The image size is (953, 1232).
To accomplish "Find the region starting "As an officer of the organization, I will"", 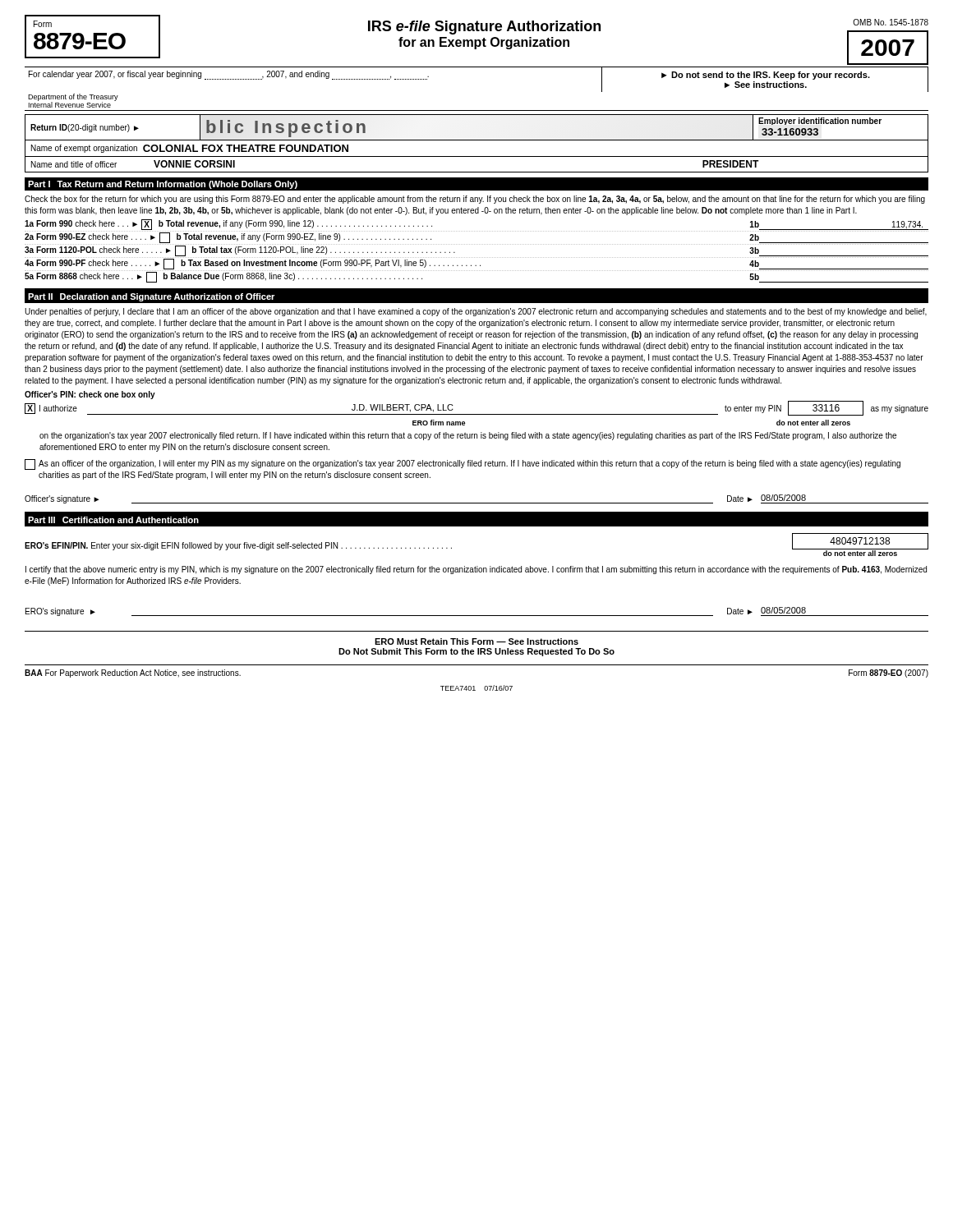I will coord(470,469).
